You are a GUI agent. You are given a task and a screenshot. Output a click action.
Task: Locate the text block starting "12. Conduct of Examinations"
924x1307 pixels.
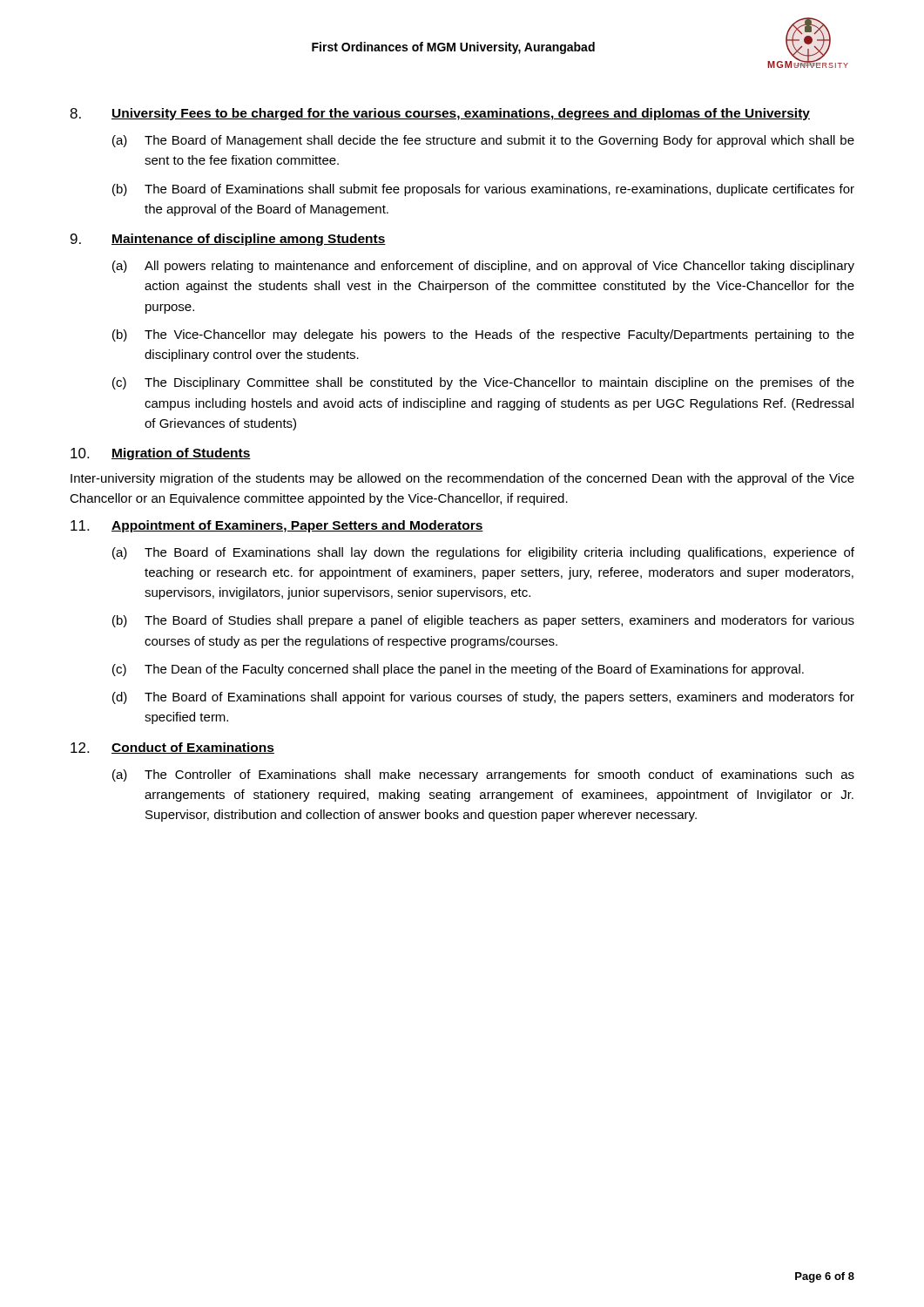click(172, 748)
